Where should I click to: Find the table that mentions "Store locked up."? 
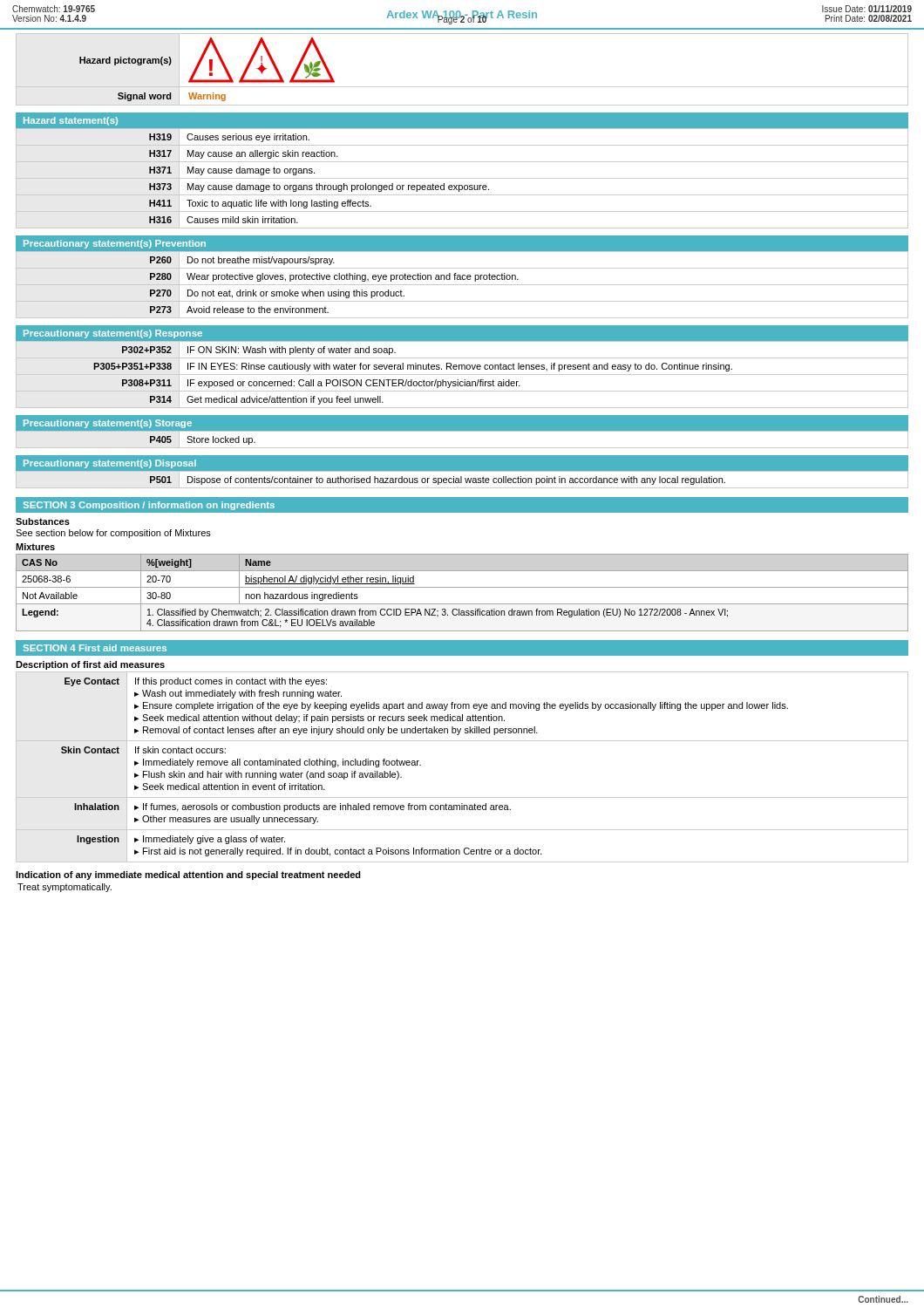(462, 439)
